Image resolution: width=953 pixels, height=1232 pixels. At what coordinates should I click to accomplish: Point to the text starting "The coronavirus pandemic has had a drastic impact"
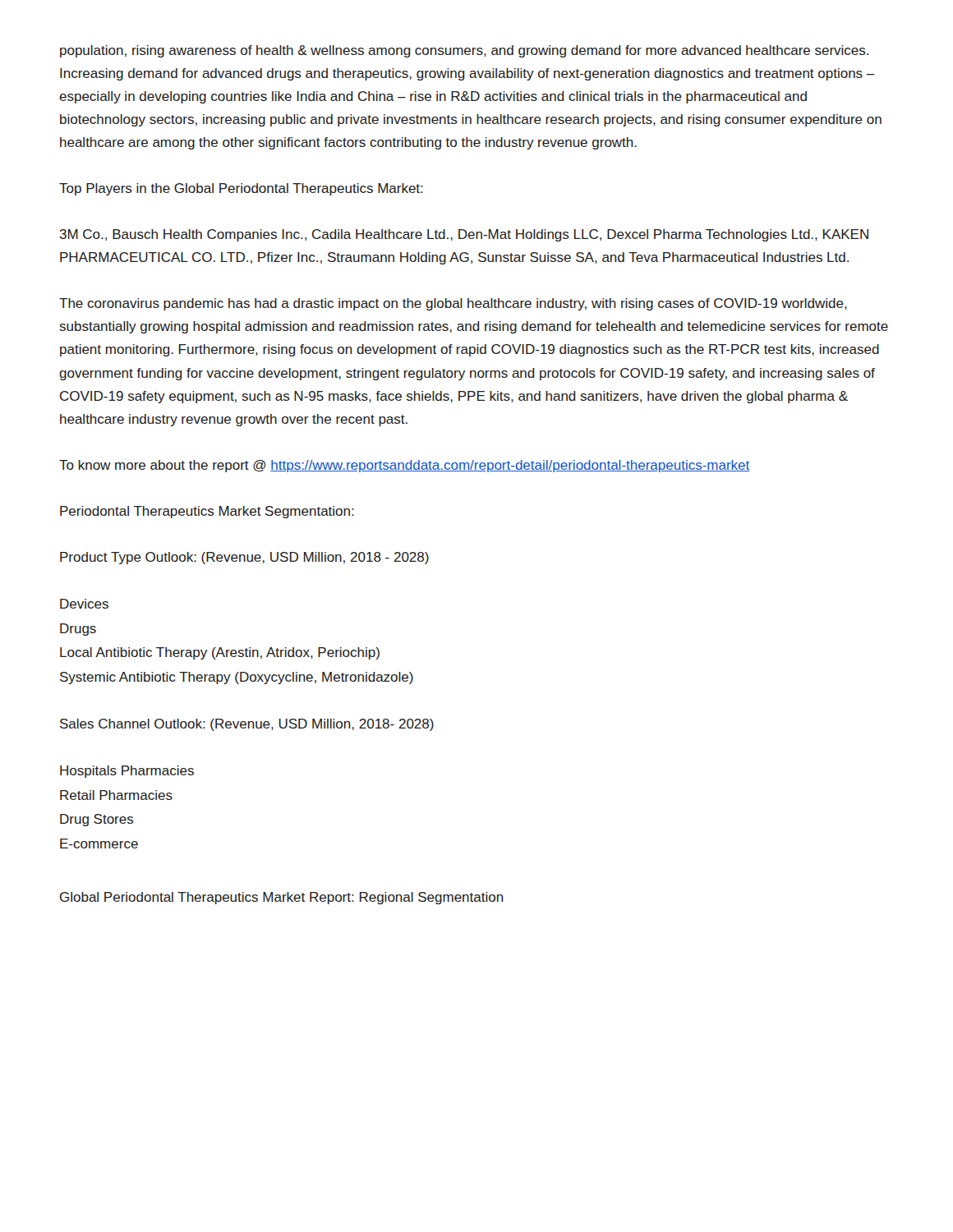tap(474, 361)
